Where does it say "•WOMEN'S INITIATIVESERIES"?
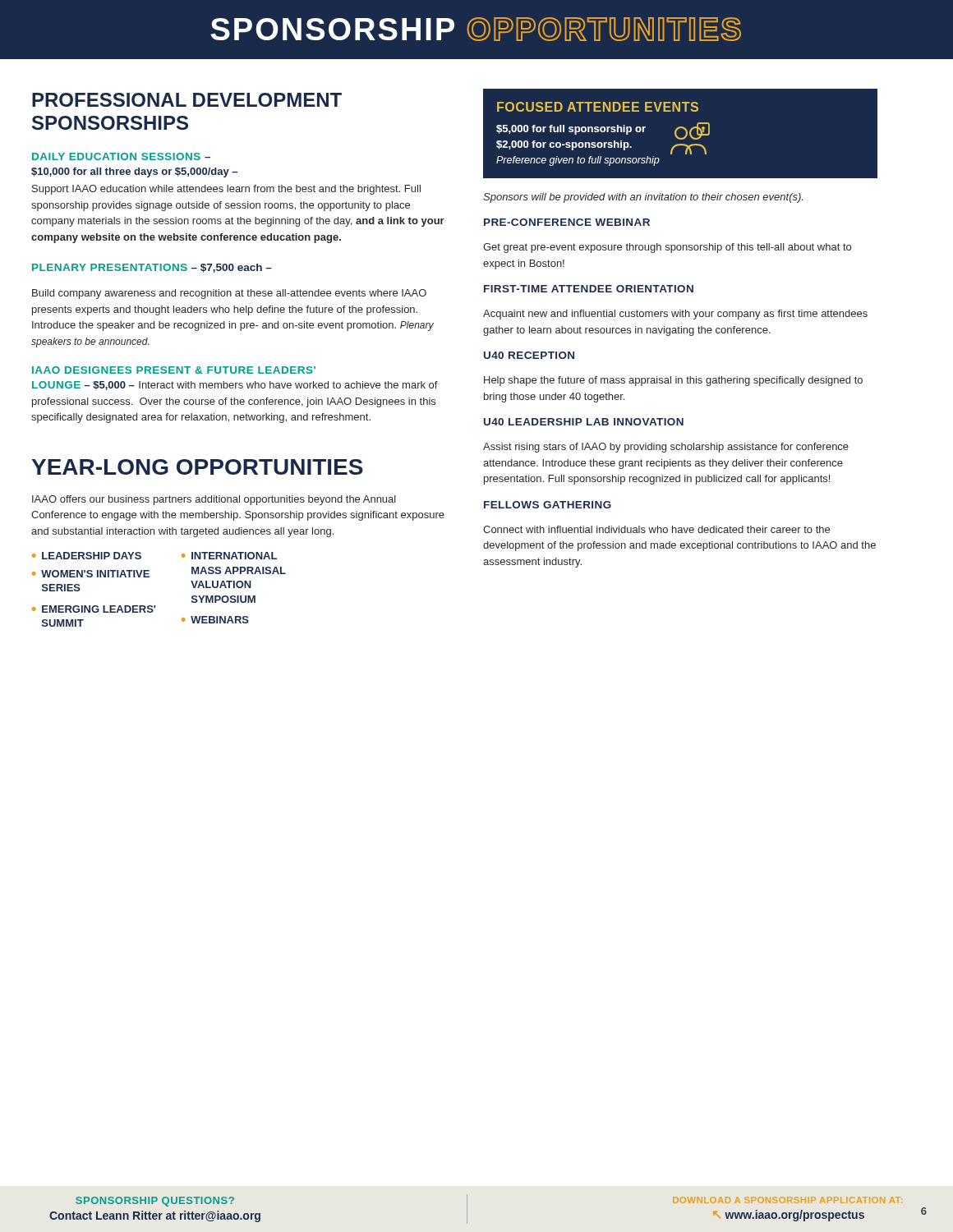This screenshot has width=953, height=1232. [94, 581]
